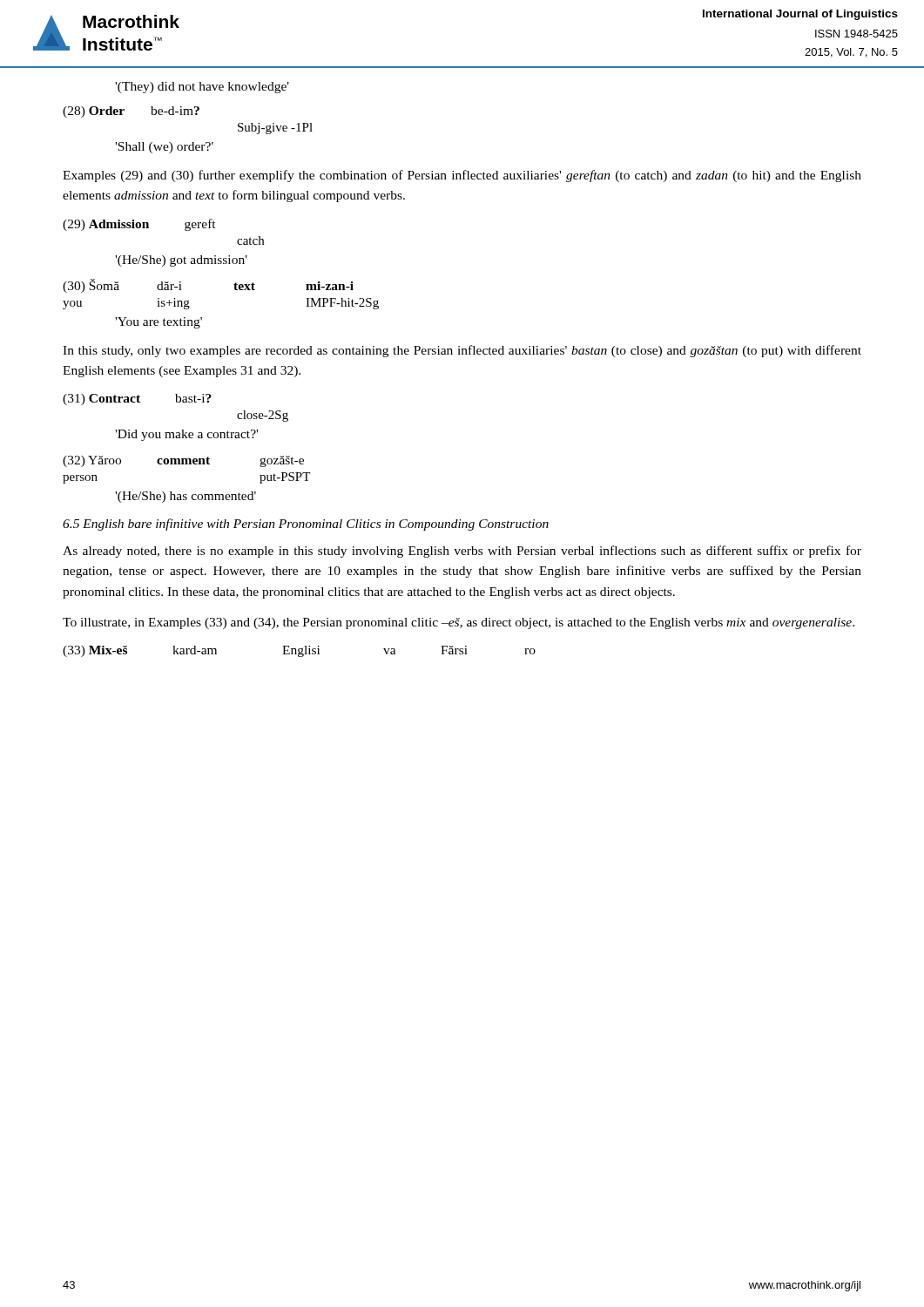Click where it says "'(They) did not have knowledge'"
The image size is (924, 1307).
[x=202, y=86]
